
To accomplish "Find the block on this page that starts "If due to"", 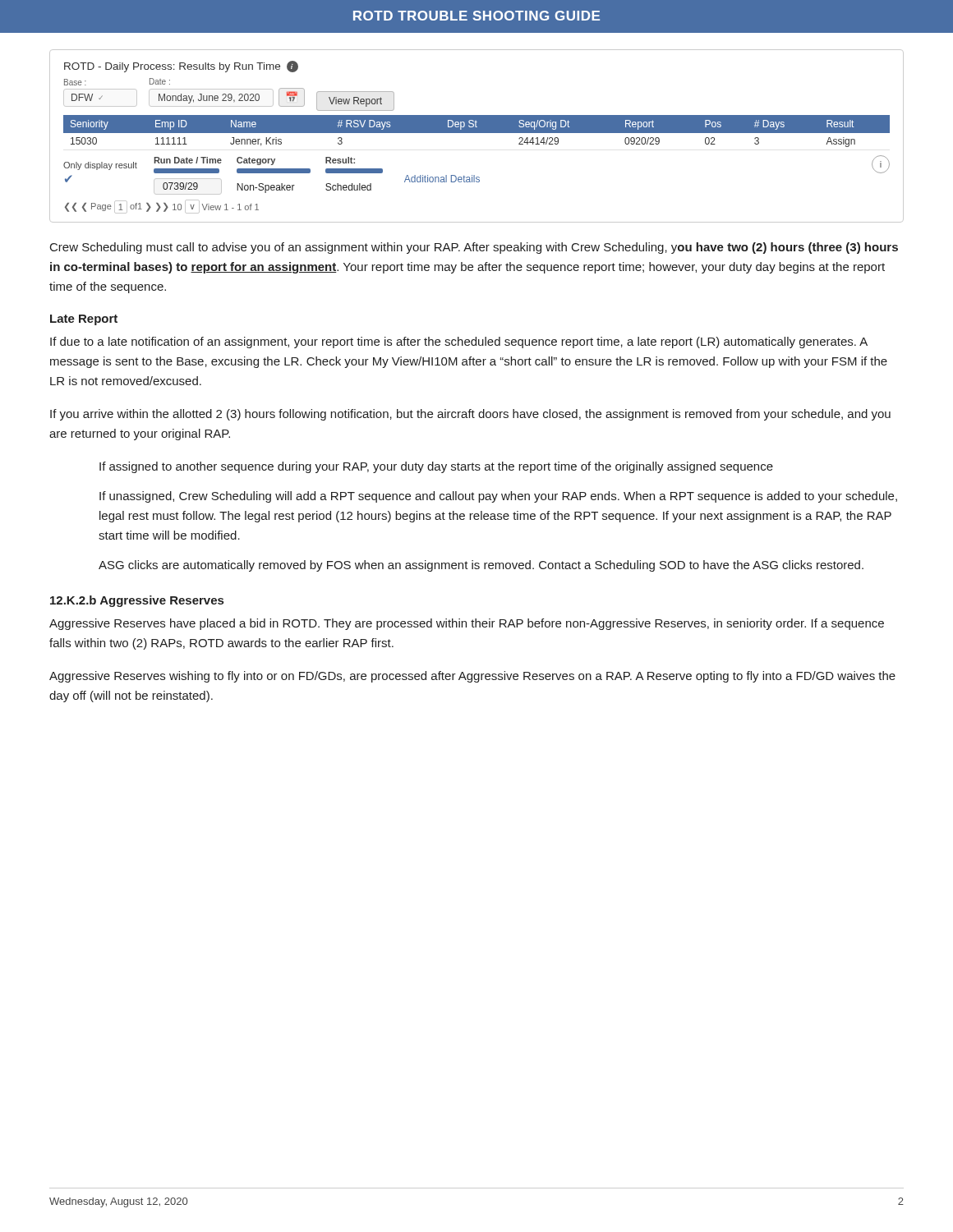I will click(x=468, y=361).
